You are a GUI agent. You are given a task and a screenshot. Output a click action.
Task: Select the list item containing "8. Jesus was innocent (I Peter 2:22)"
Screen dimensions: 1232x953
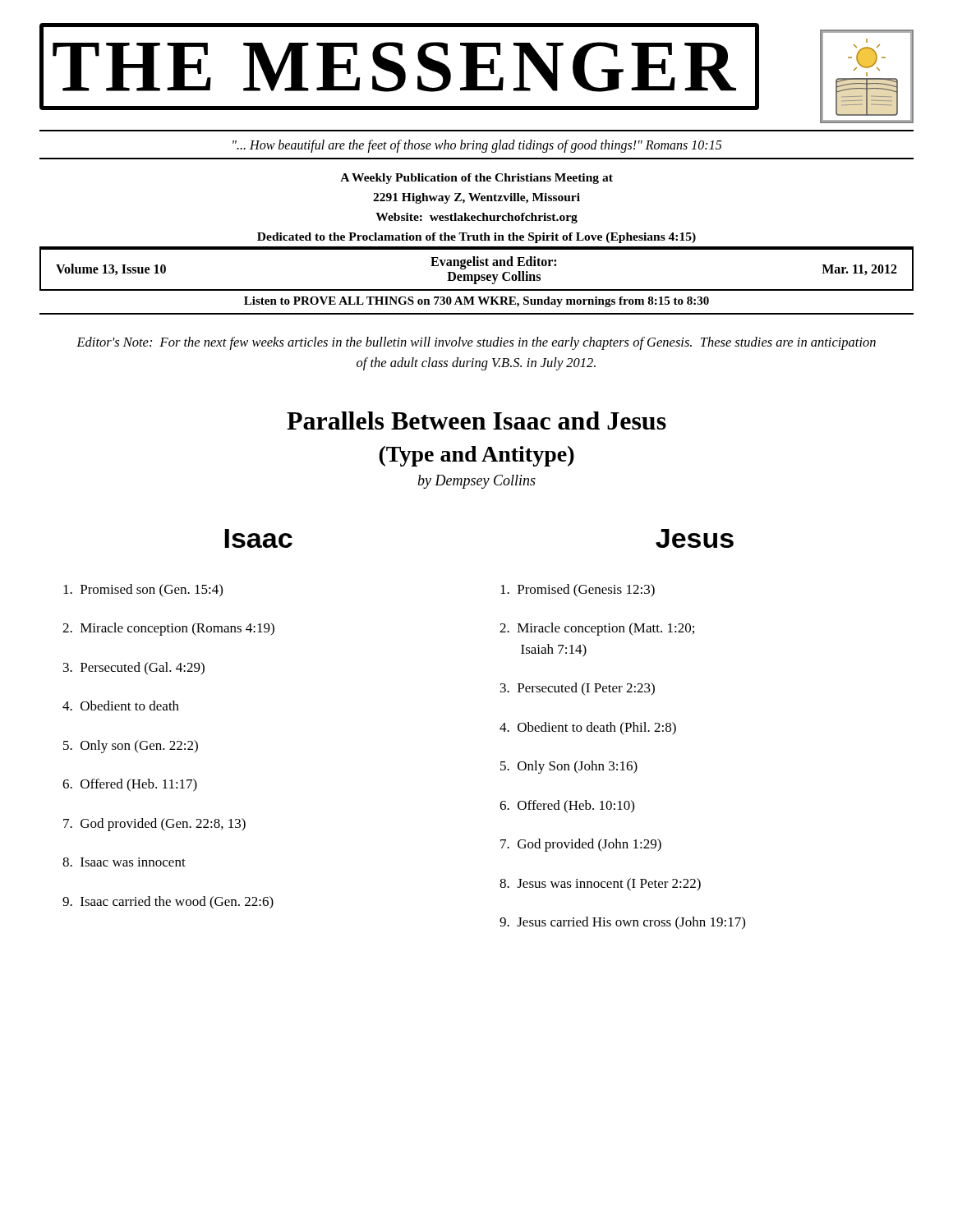(x=600, y=883)
